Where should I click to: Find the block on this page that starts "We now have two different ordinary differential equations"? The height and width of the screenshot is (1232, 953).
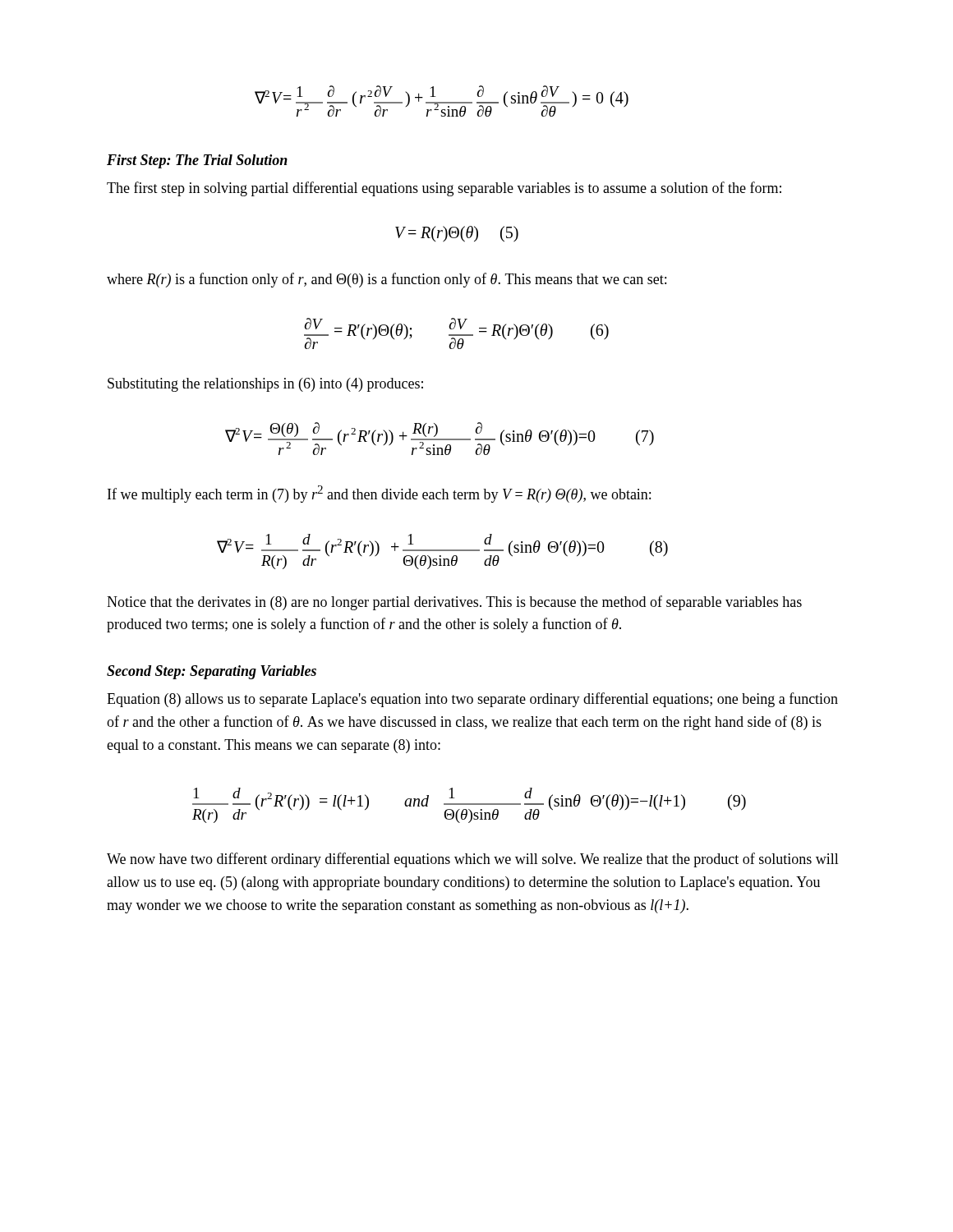click(473, 882)
